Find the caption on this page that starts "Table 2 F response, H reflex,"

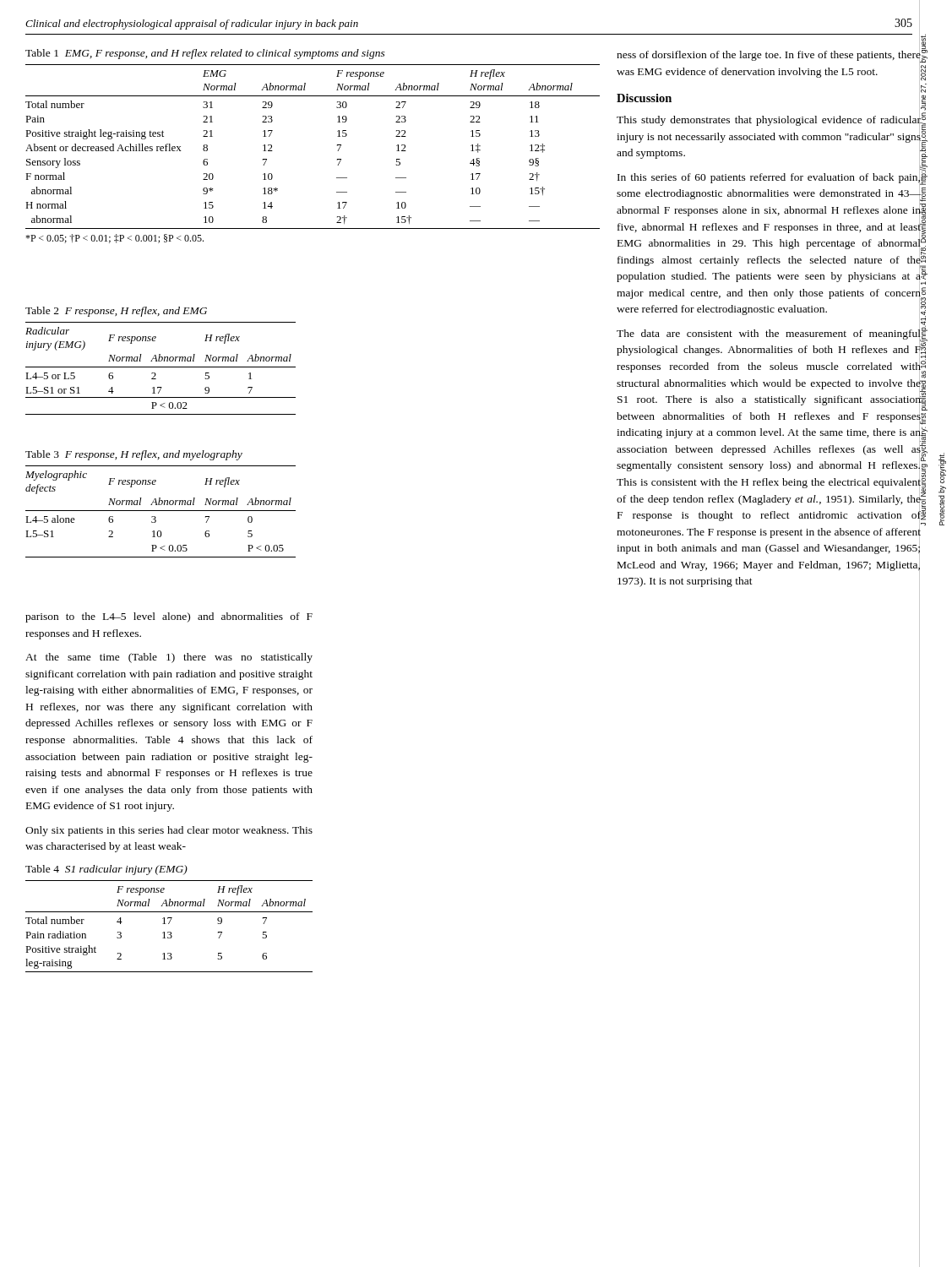[116, 310]
